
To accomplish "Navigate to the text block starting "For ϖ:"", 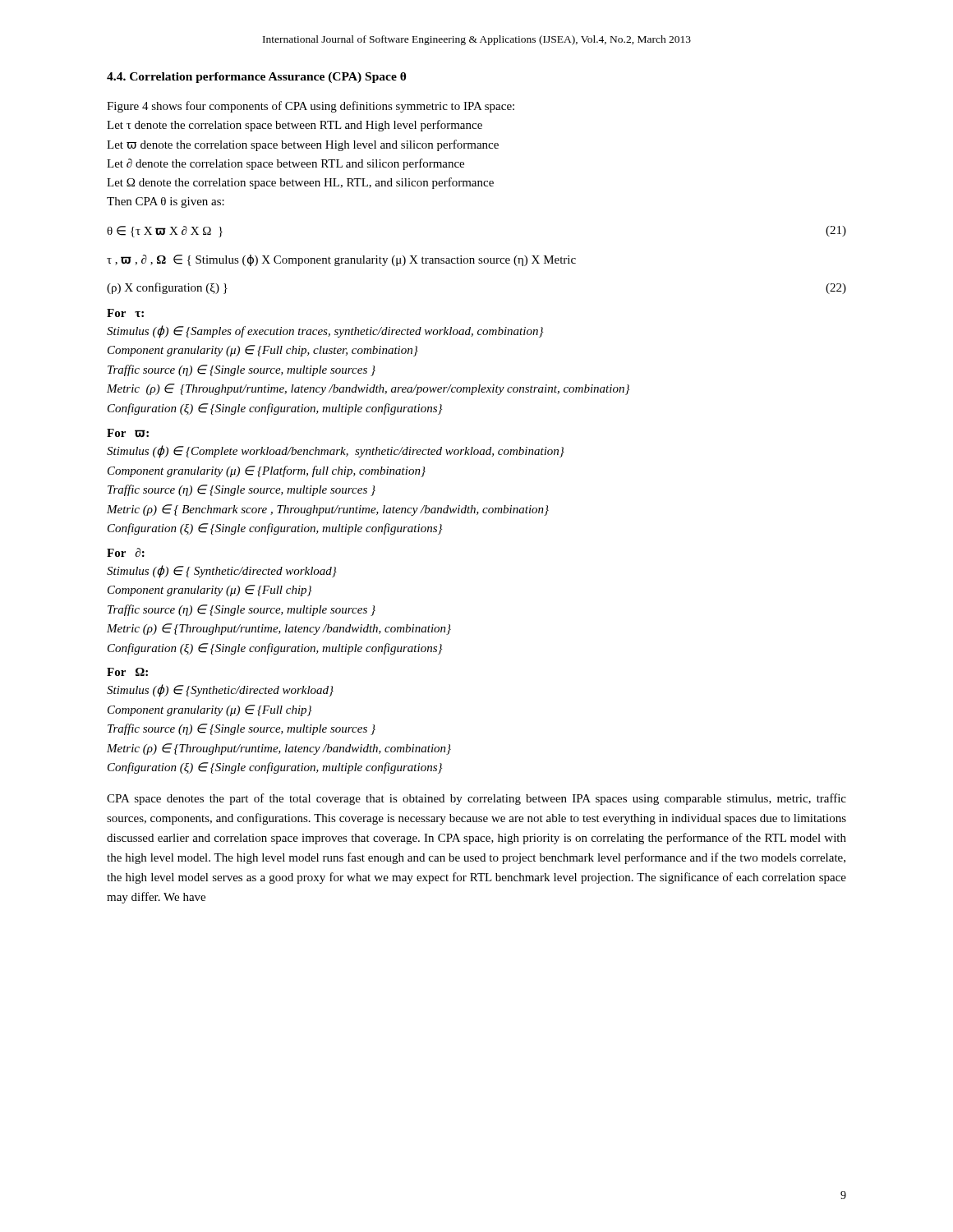I will pos(128,433).
